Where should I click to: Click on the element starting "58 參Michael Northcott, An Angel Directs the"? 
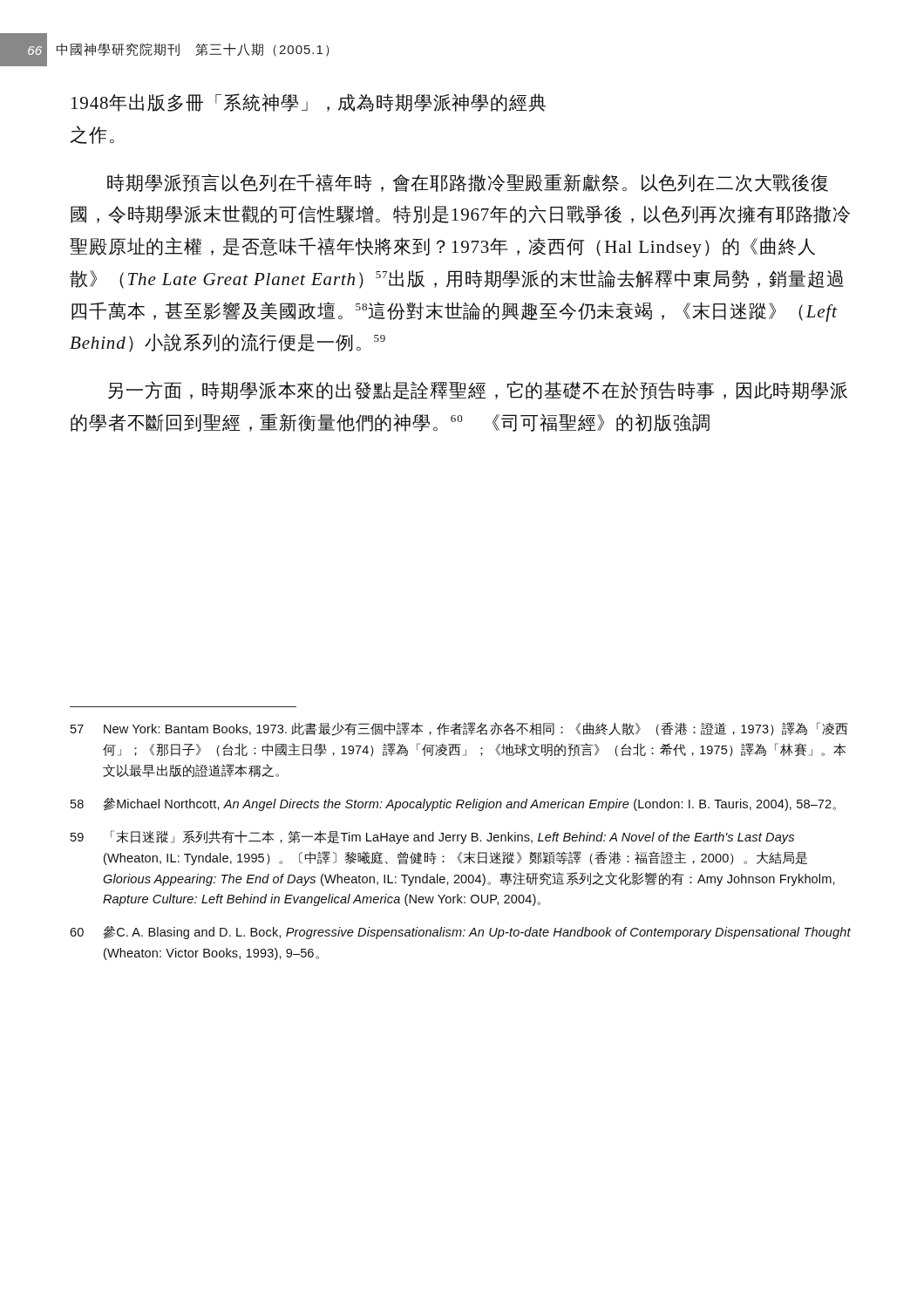point(462,805)
